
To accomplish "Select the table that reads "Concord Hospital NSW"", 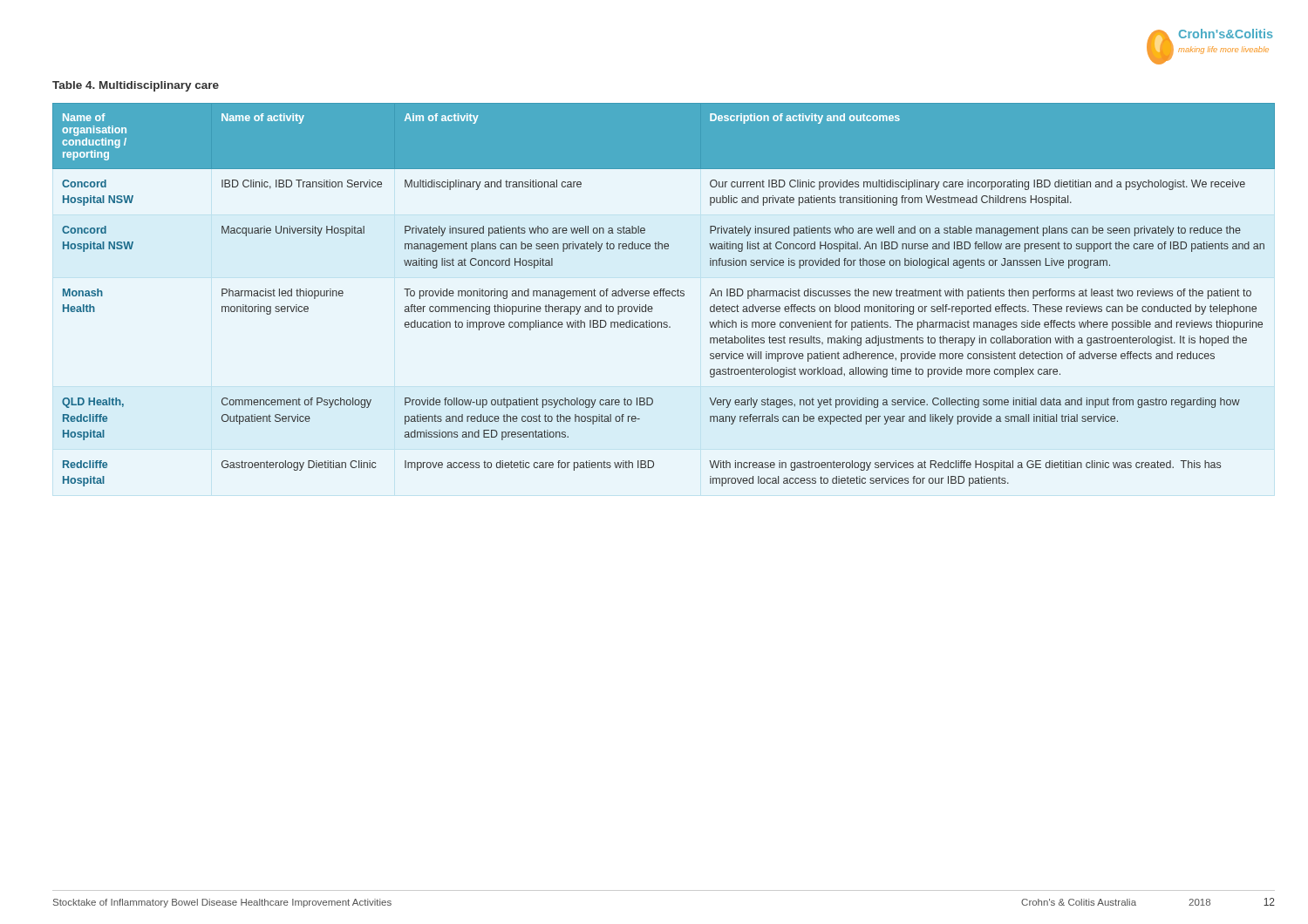I will coord(664,299).
